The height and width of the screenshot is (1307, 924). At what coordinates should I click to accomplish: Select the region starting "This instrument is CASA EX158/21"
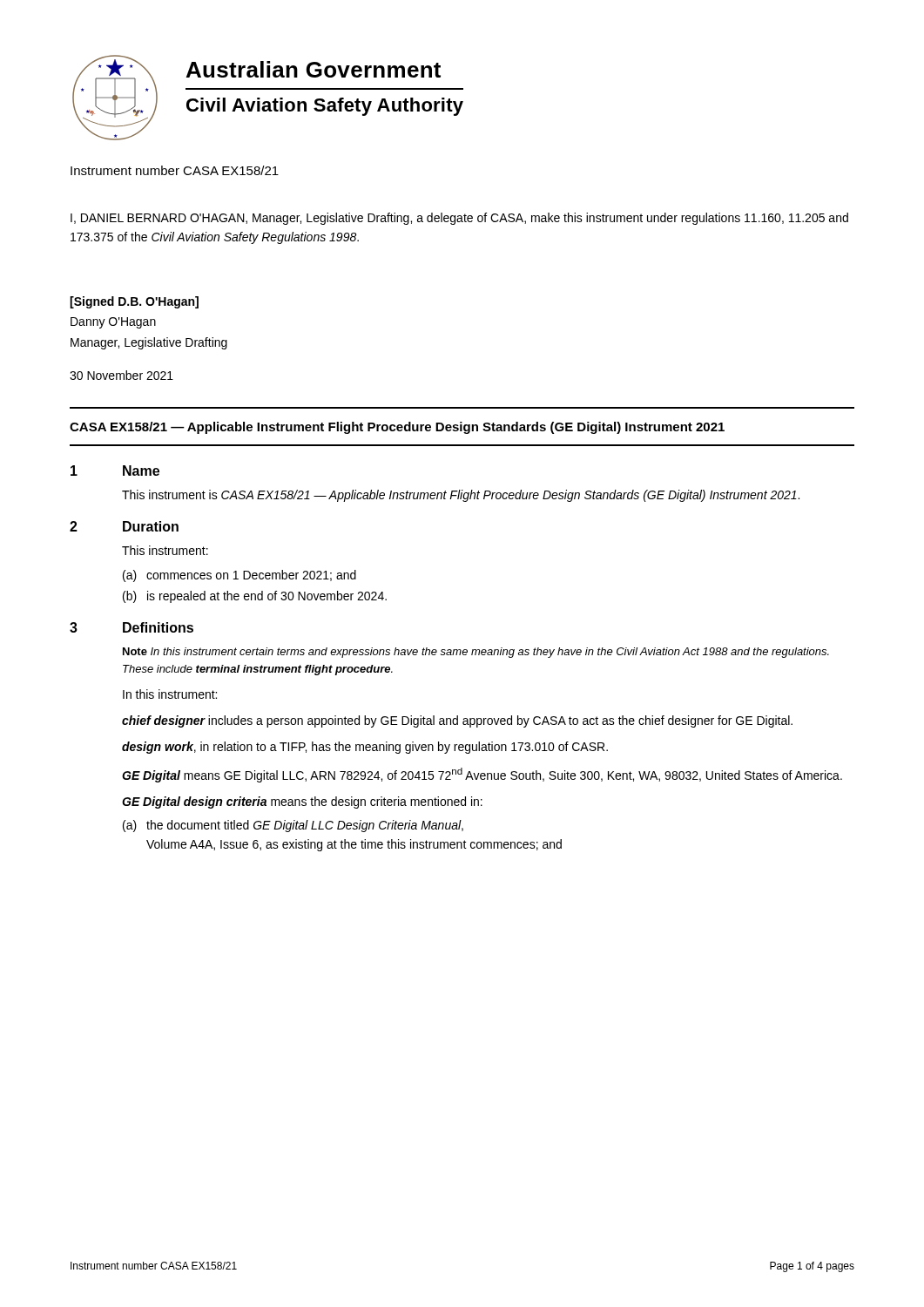[461, 495]
